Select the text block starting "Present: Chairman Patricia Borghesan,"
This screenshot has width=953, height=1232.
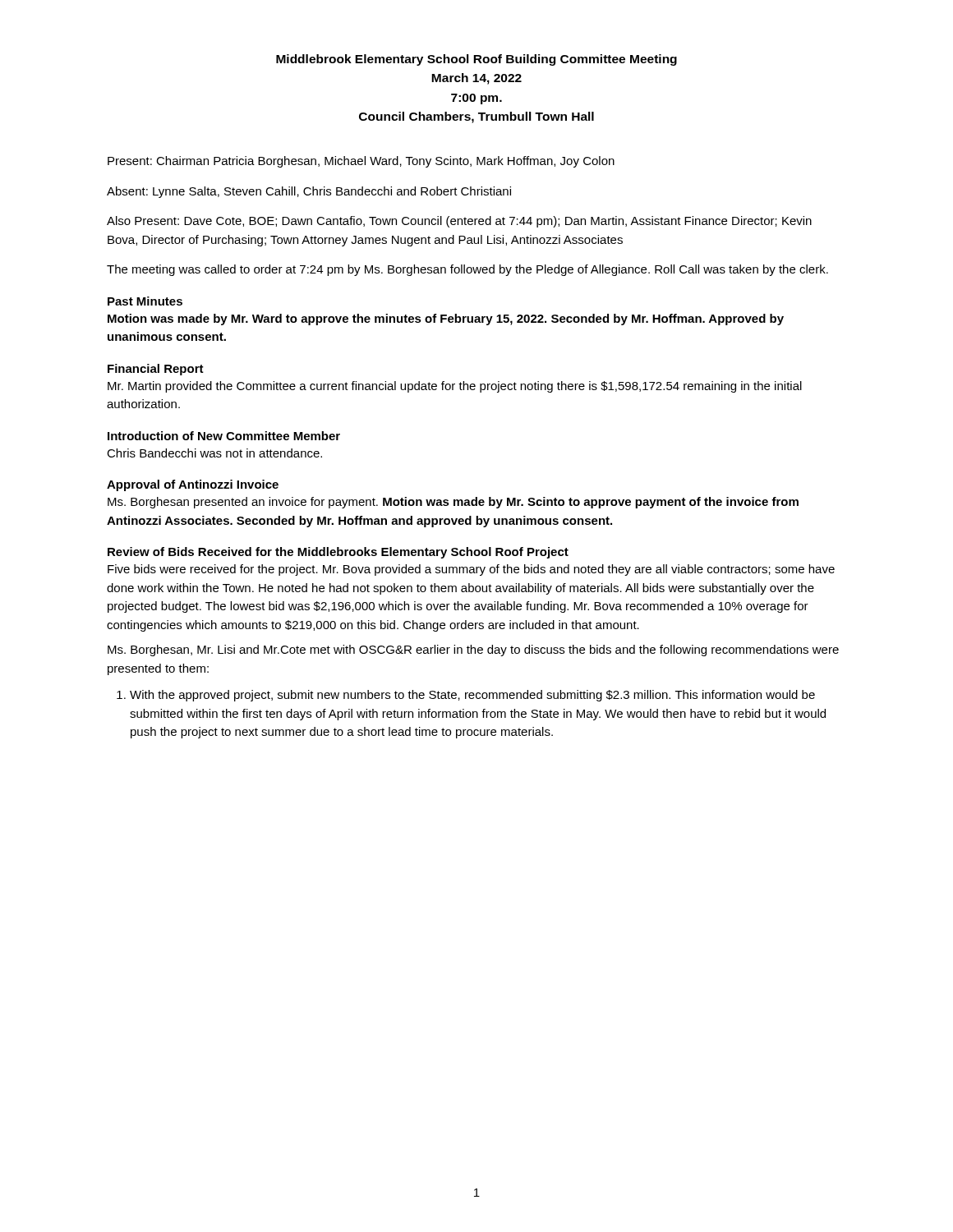[361, 161]
